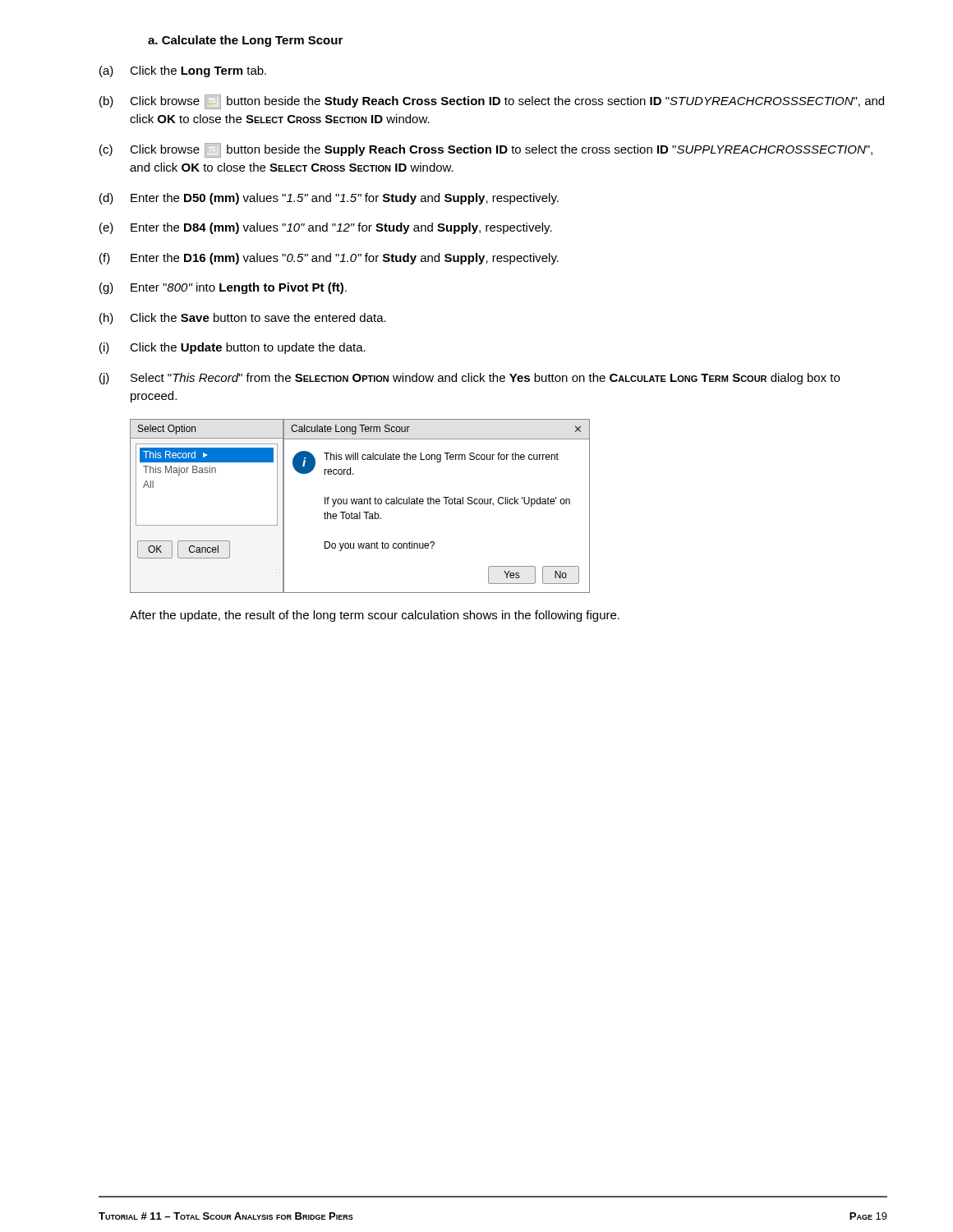Locate the screenshot
This screenshot has height=1232, width=953.
click(360, 506)
